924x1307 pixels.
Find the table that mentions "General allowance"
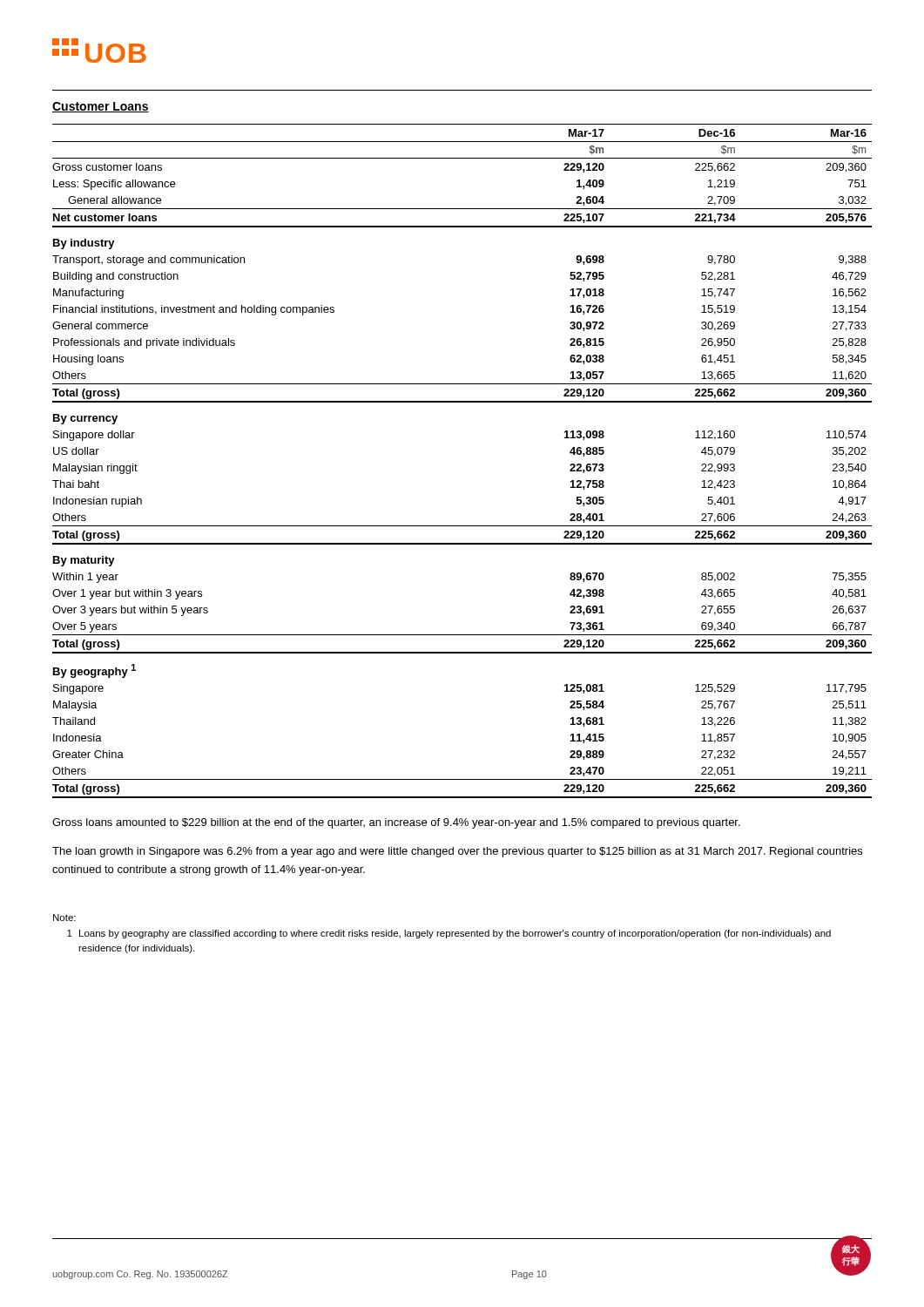point(462,461)
